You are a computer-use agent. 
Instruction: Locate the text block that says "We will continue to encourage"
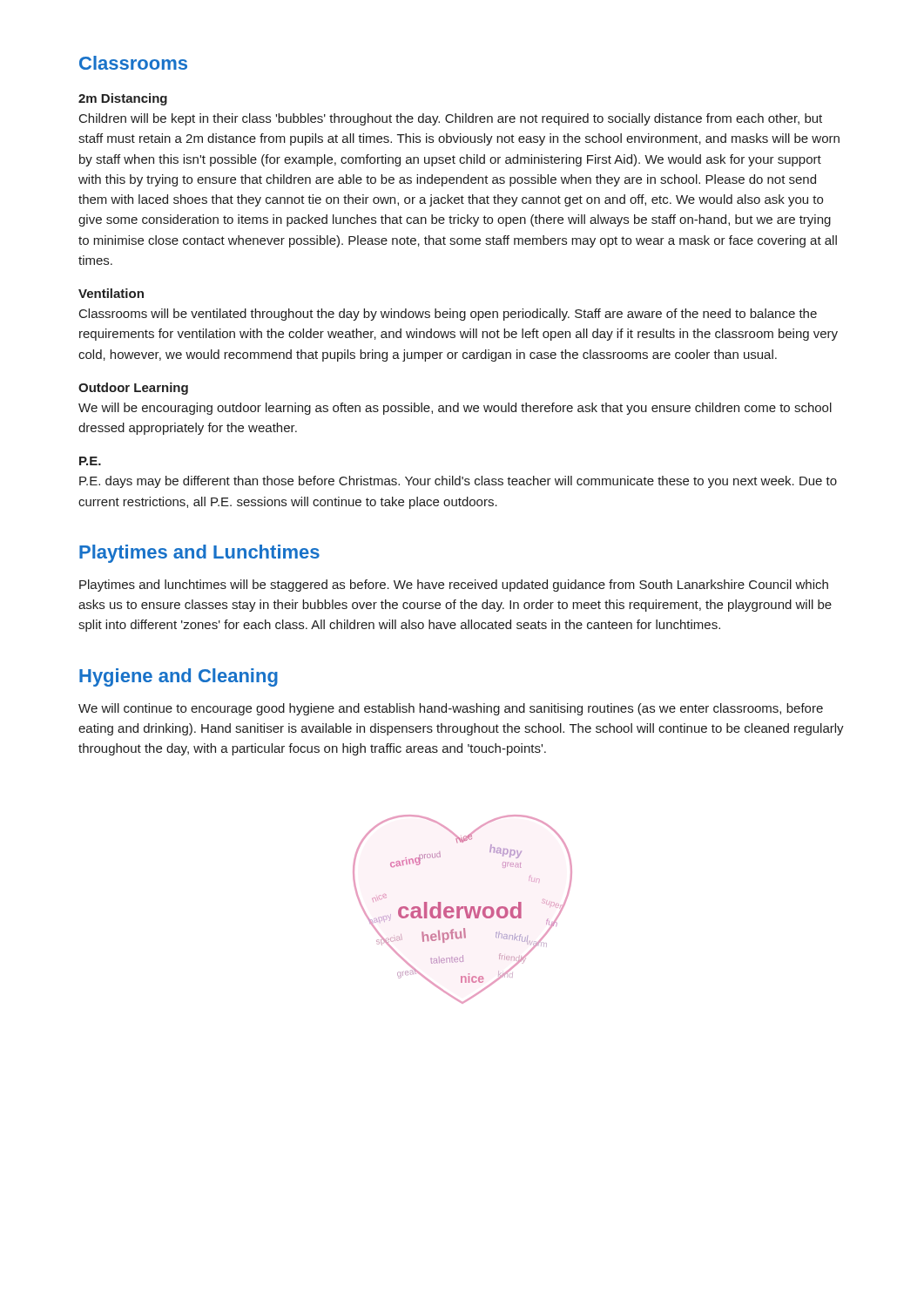coord(462,728)
